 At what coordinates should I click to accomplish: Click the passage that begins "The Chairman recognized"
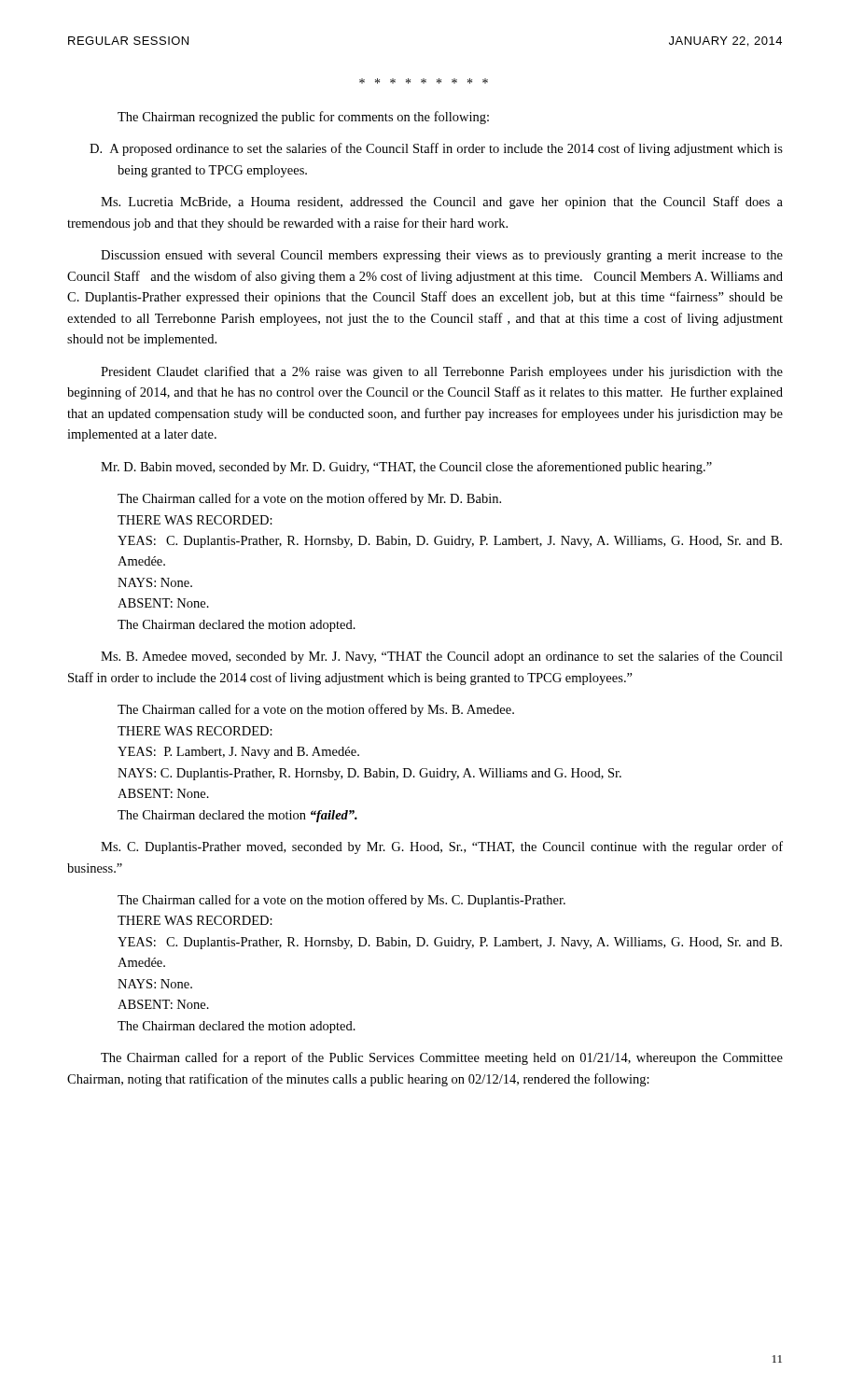click(304, 117)
